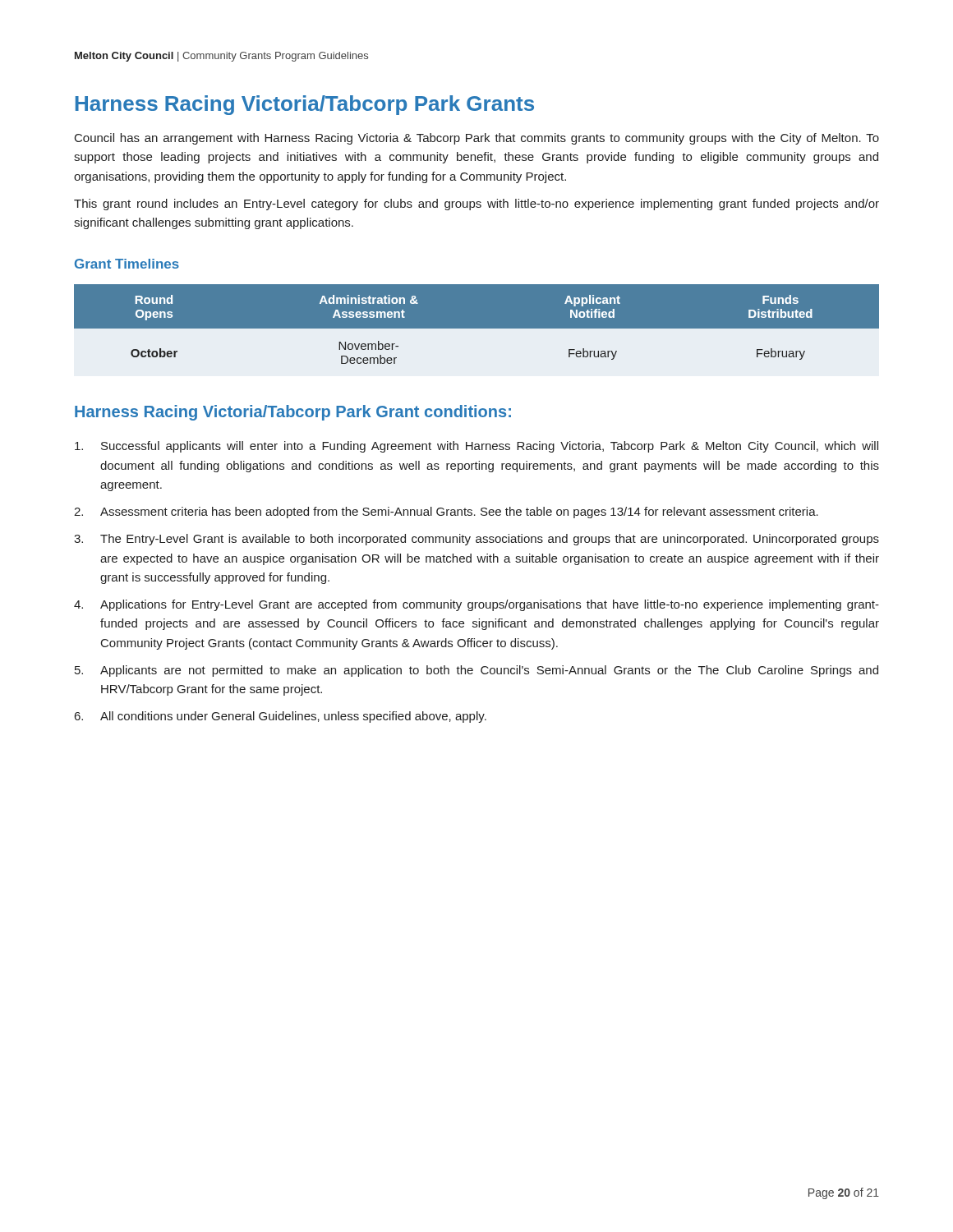Find the block on this page that starts "2. Assessment criteria has been adopted"
953x1232 pixels.
tap(476, 511)
